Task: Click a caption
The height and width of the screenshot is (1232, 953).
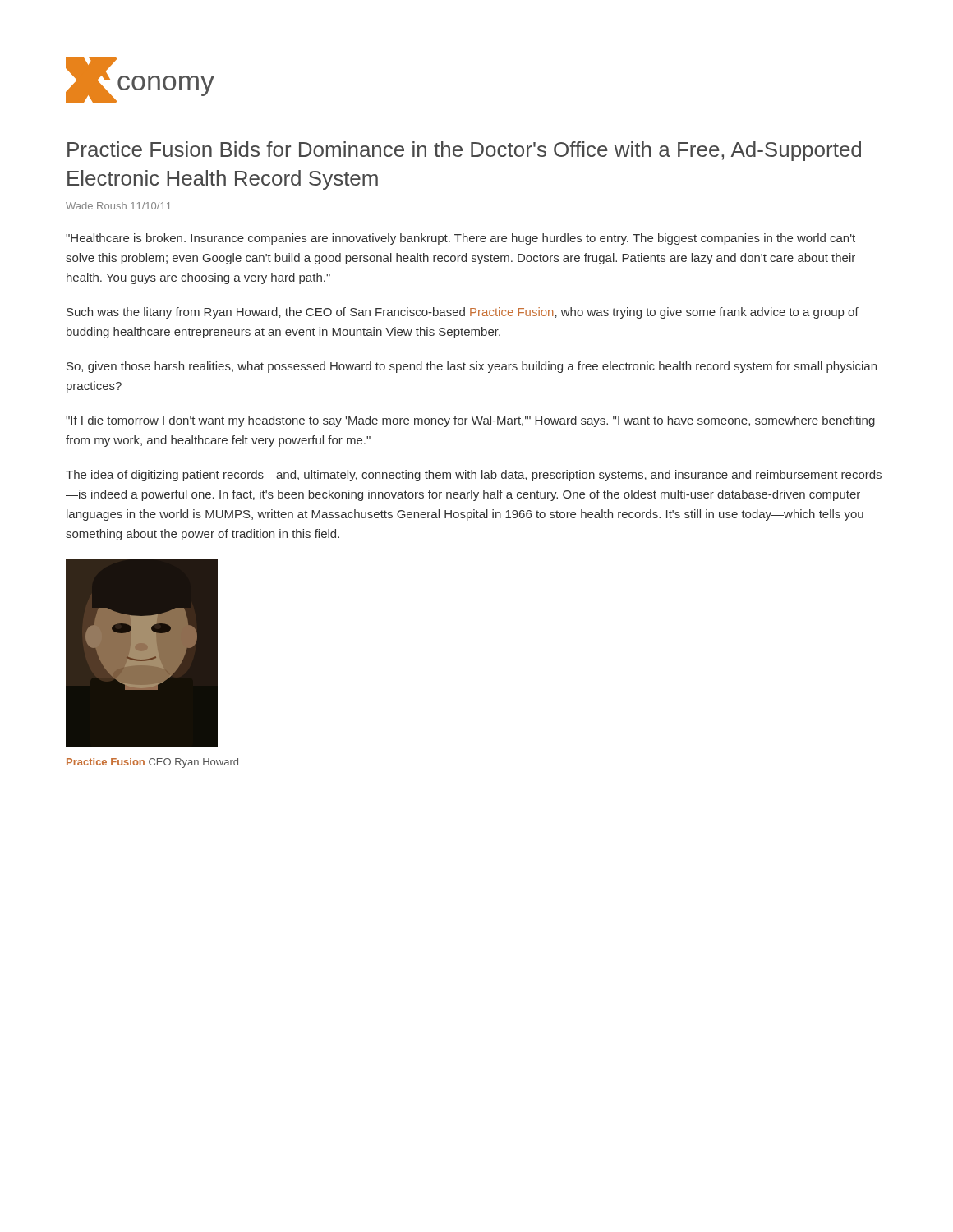Action: pos(152,762)
